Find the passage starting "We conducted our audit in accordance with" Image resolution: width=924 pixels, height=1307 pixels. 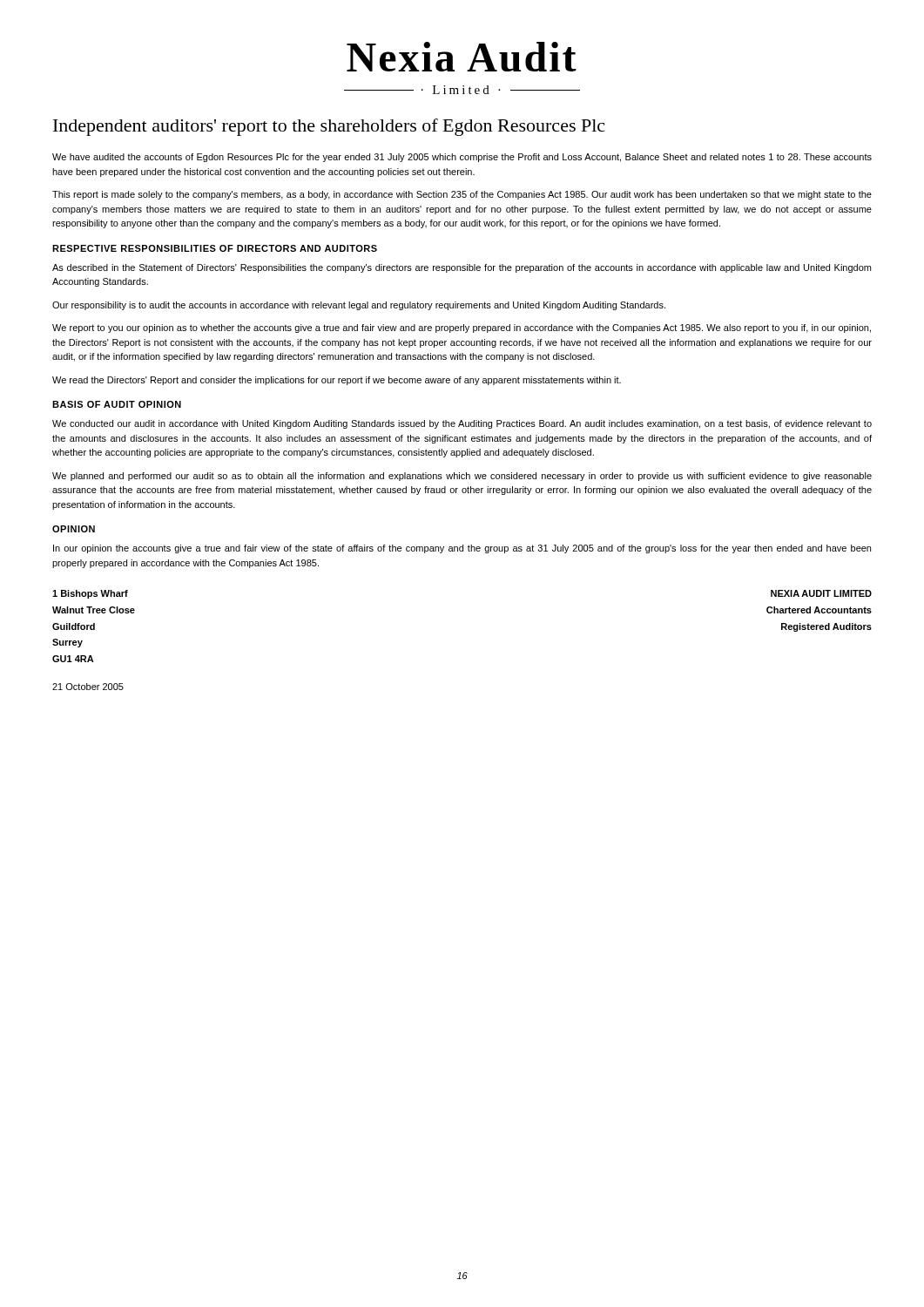[x=462, y=438]
